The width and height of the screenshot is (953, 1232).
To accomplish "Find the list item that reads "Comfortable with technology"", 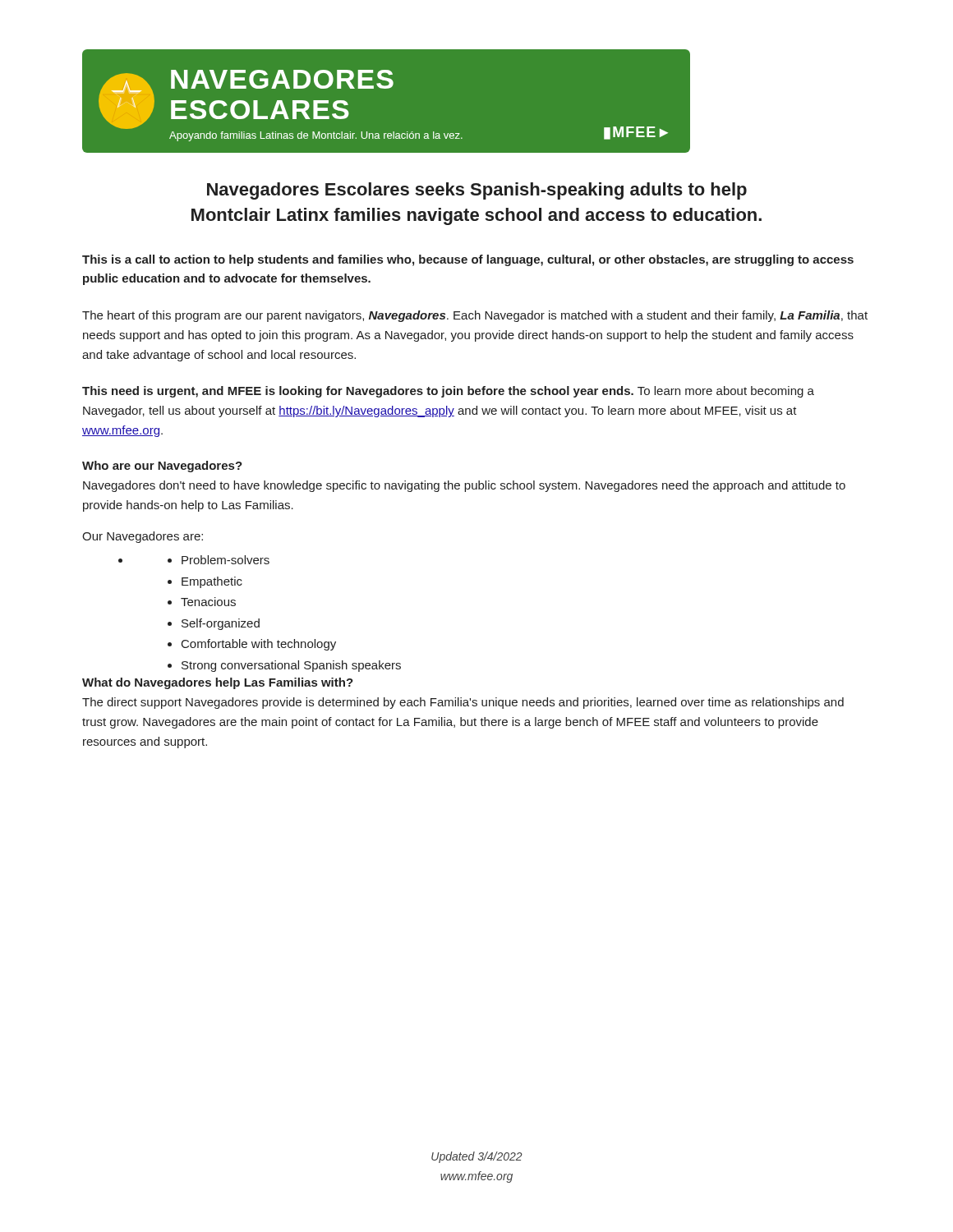I will pyautogui.click(x=259, y=644).
